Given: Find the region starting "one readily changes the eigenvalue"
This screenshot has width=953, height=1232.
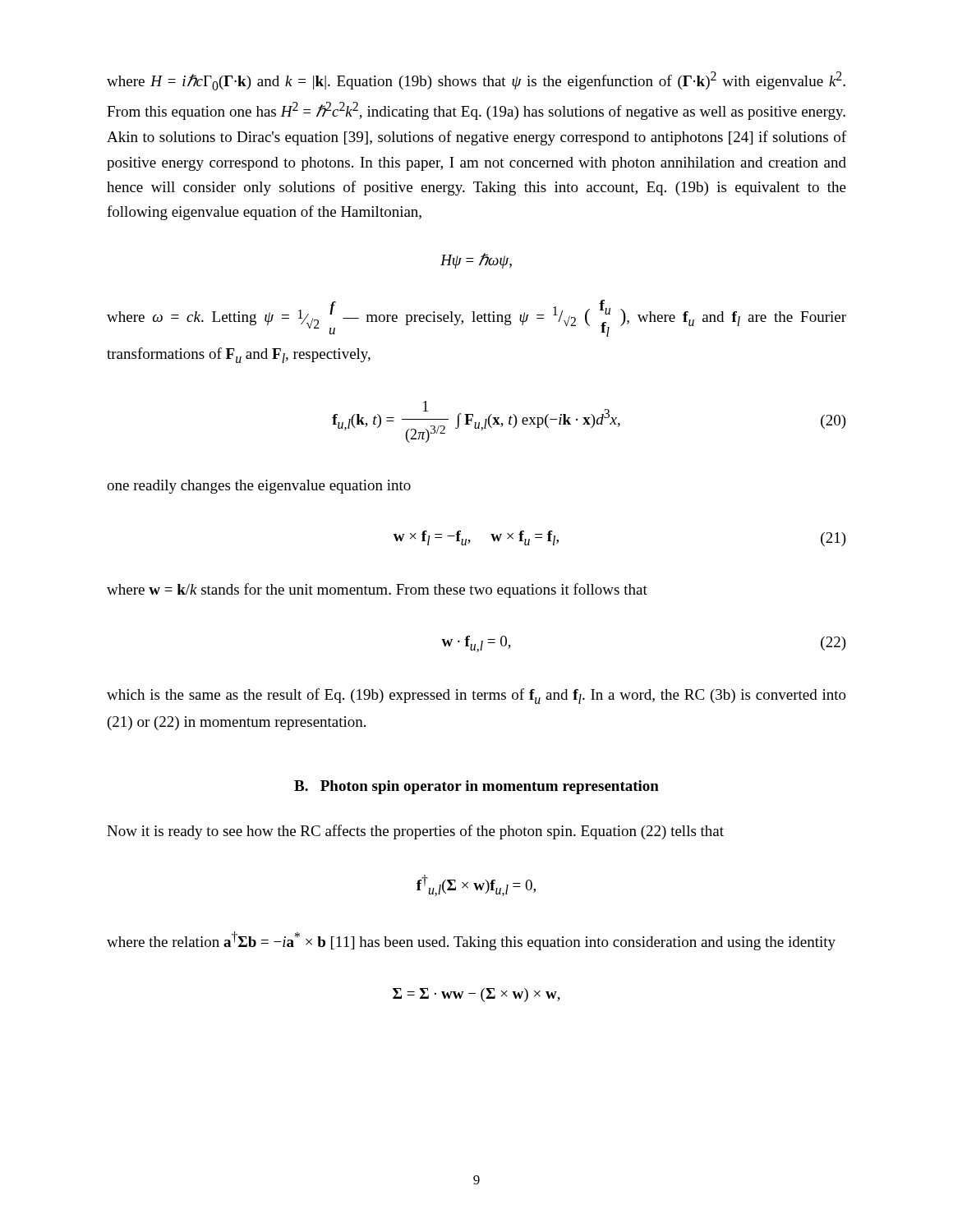Looking at the screenshot, I should tap(259, 485).
